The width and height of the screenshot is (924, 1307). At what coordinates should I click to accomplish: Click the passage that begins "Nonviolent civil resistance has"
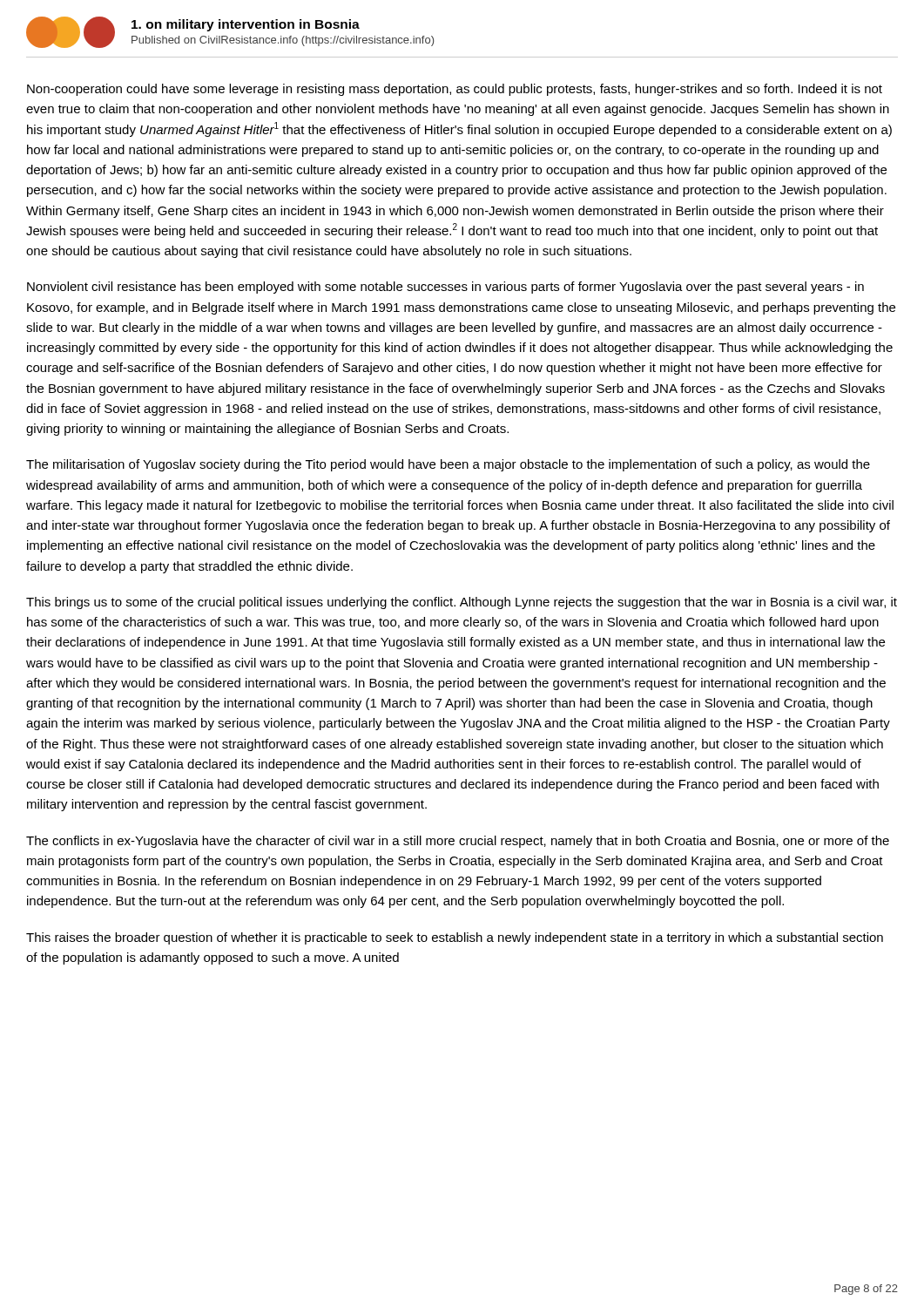(461, 357)
